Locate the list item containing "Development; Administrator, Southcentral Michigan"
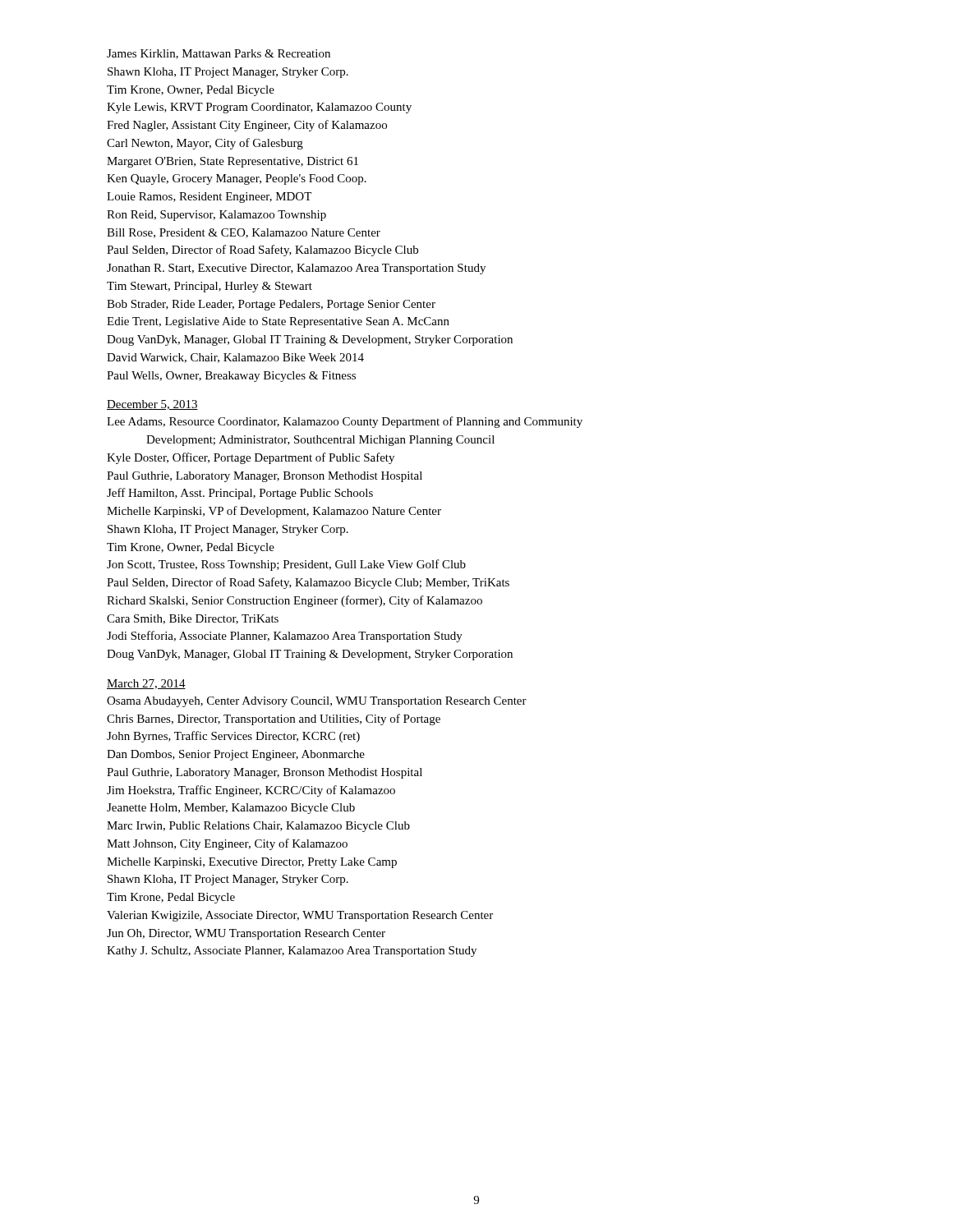953x1232 pixels. point(321,439)
